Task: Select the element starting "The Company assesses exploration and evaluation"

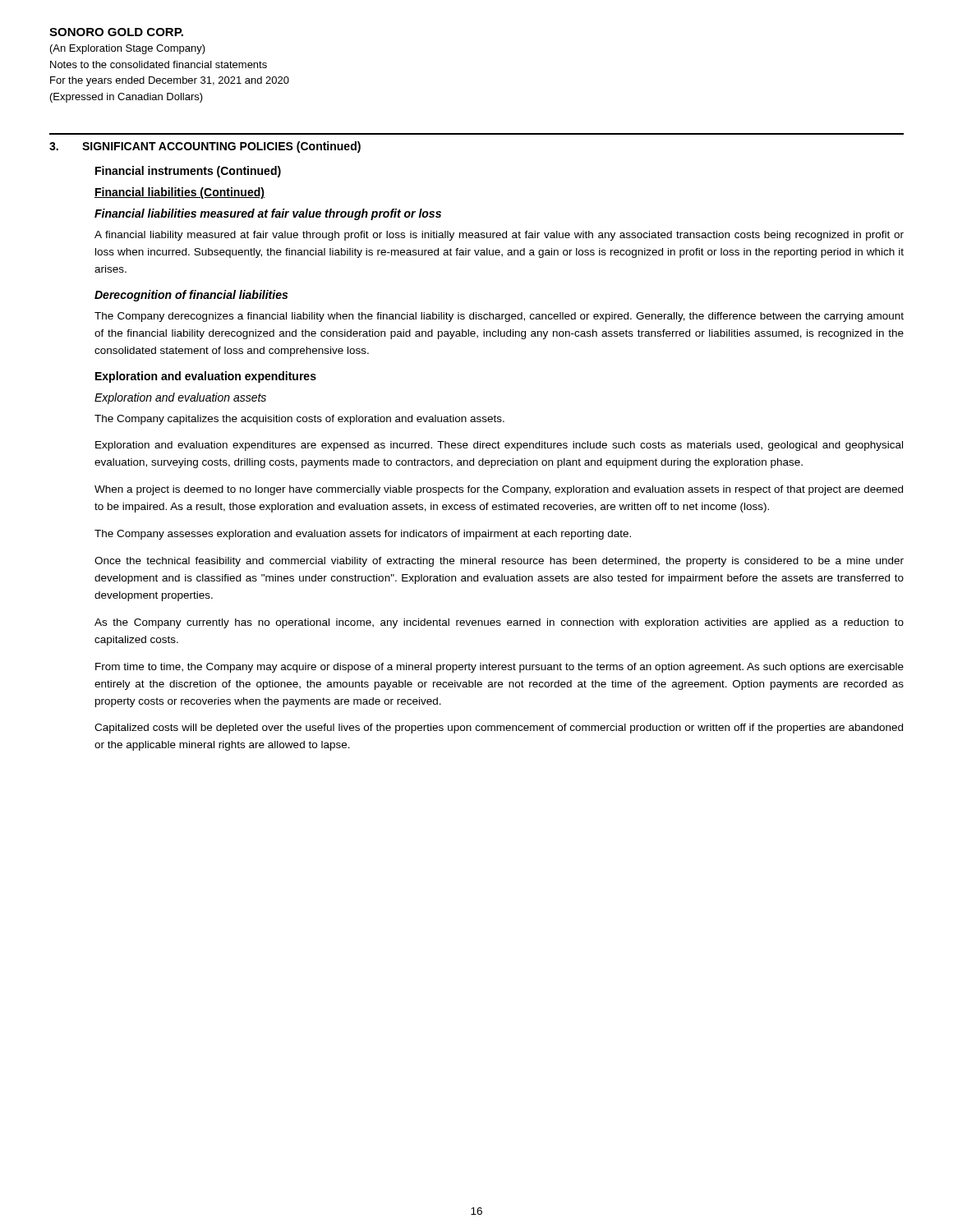Action: [x=363, y=534]
